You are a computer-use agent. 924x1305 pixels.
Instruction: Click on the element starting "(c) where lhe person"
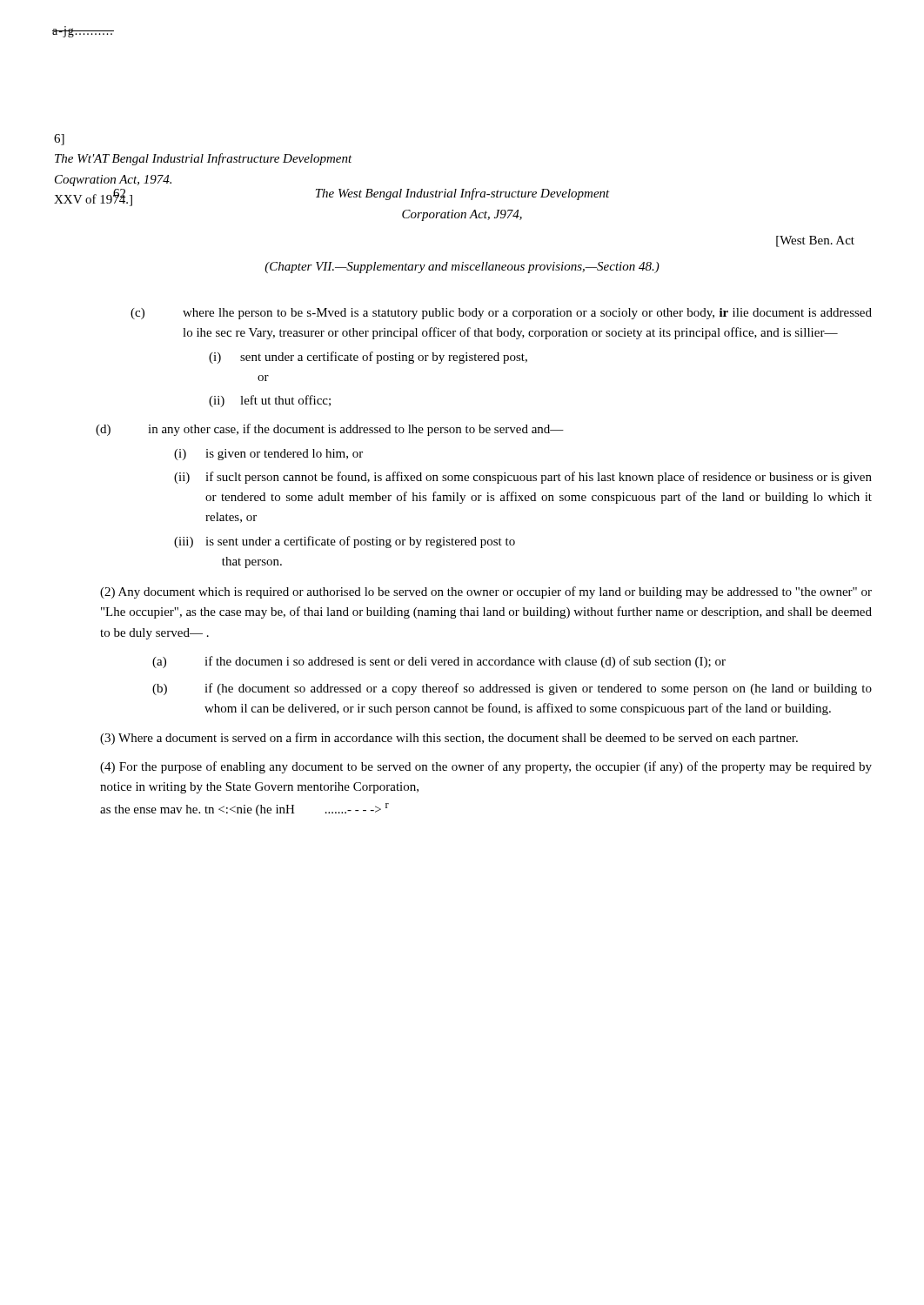[x=514, y=357]
